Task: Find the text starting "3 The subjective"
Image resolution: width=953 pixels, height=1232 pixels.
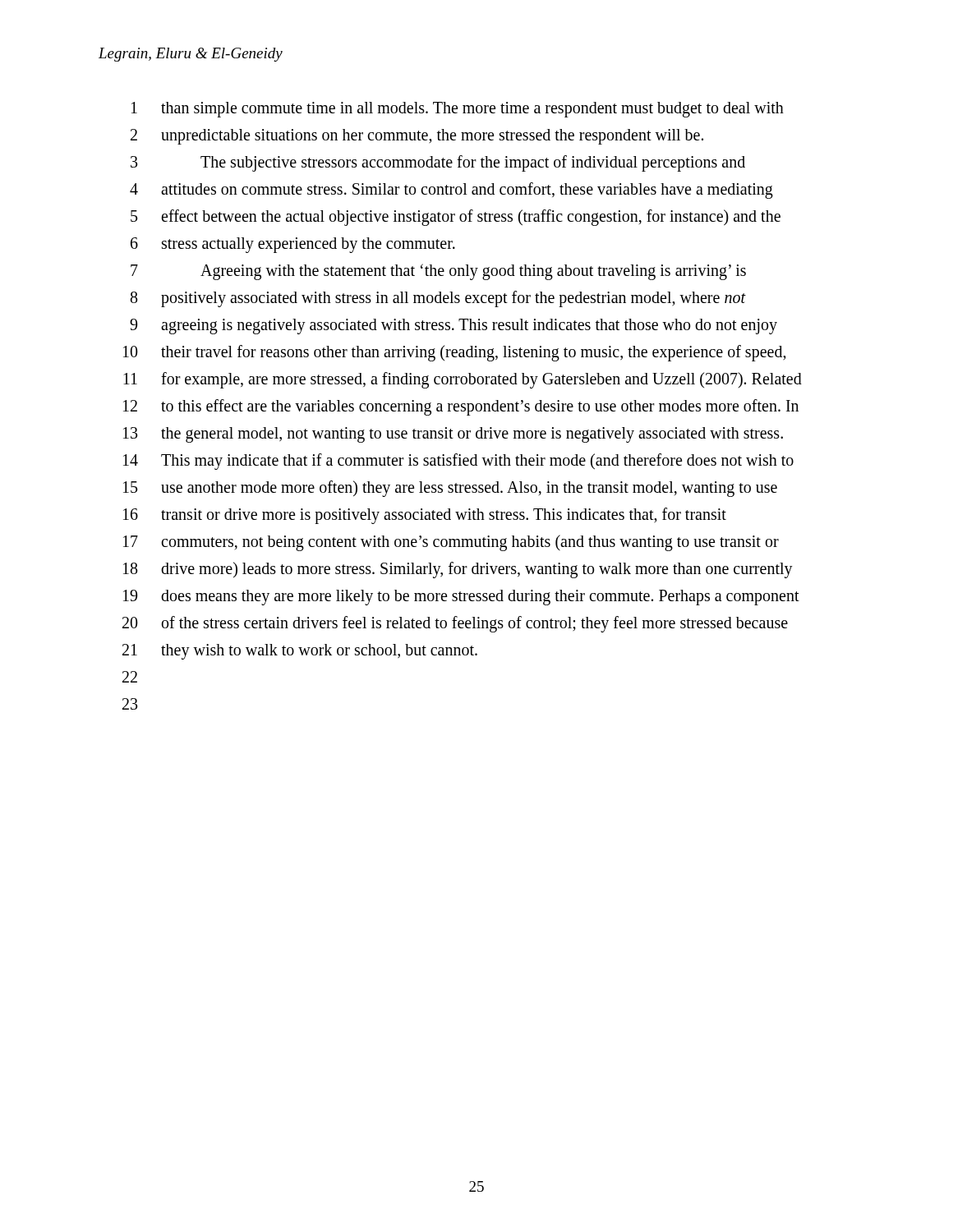Action: [x=476, y=162]
